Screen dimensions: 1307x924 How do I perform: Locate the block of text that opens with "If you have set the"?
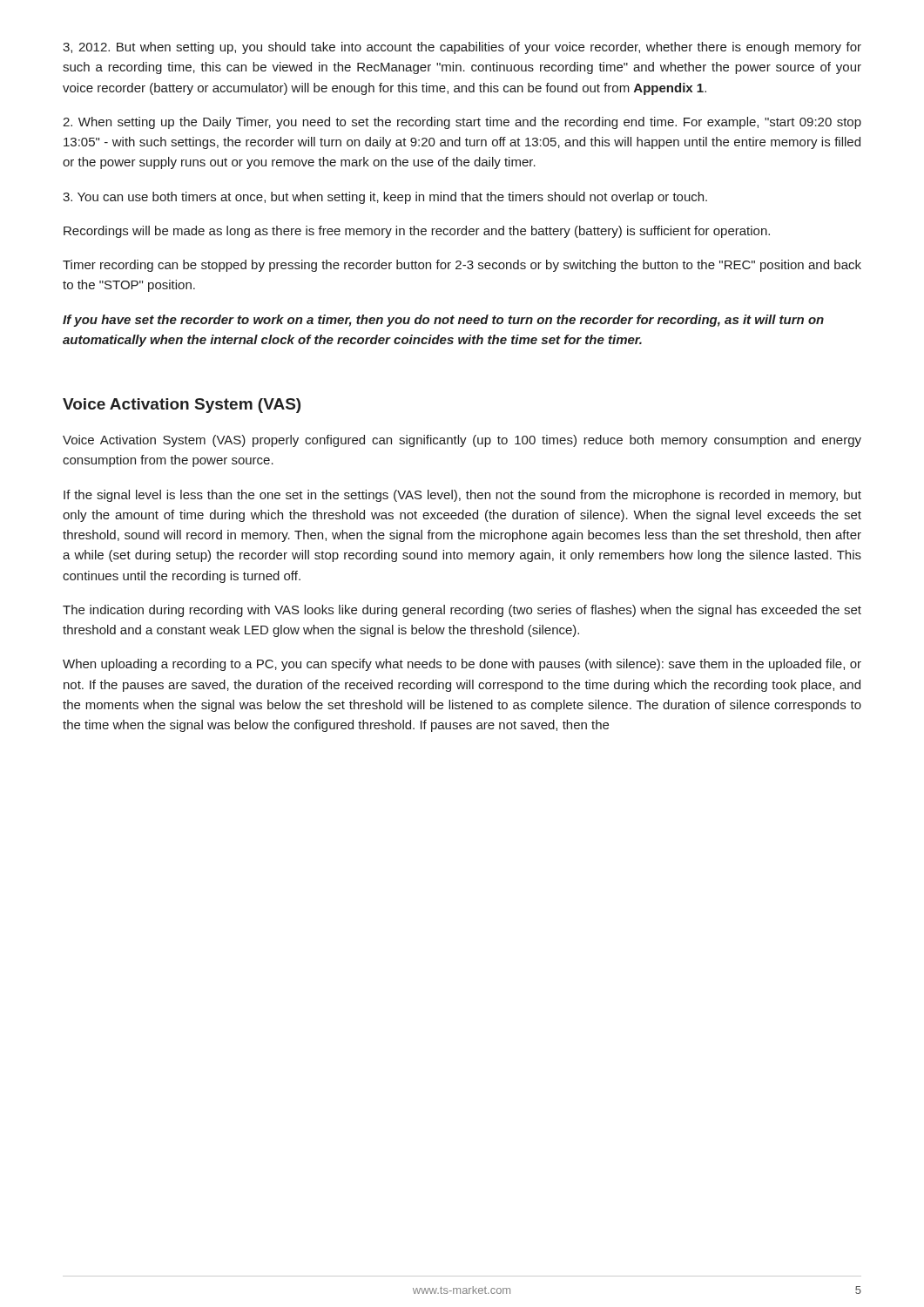(443, 329)
